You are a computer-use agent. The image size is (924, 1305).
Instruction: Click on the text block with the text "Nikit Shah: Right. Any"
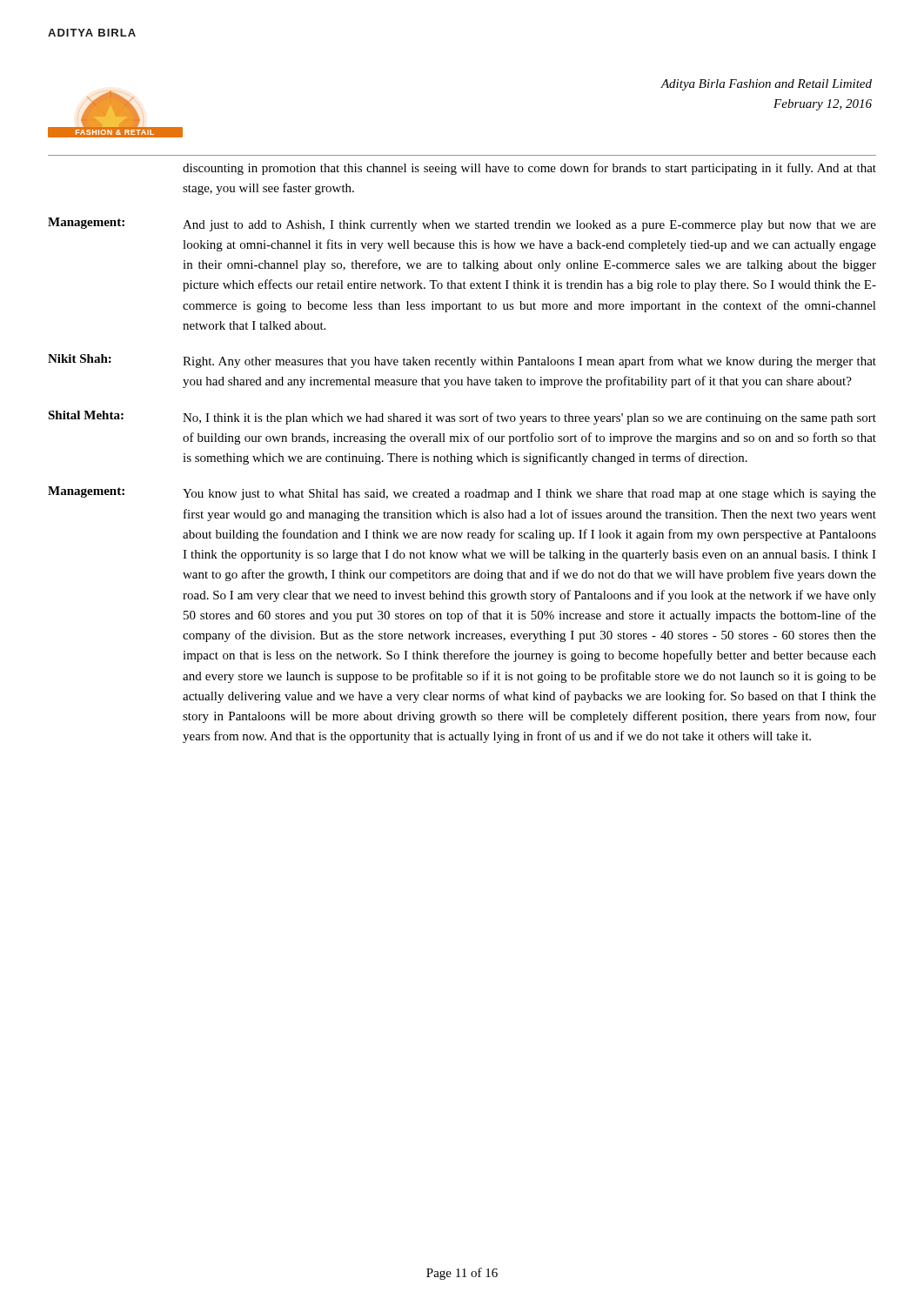pyautogui.click(x=462, y=372)
